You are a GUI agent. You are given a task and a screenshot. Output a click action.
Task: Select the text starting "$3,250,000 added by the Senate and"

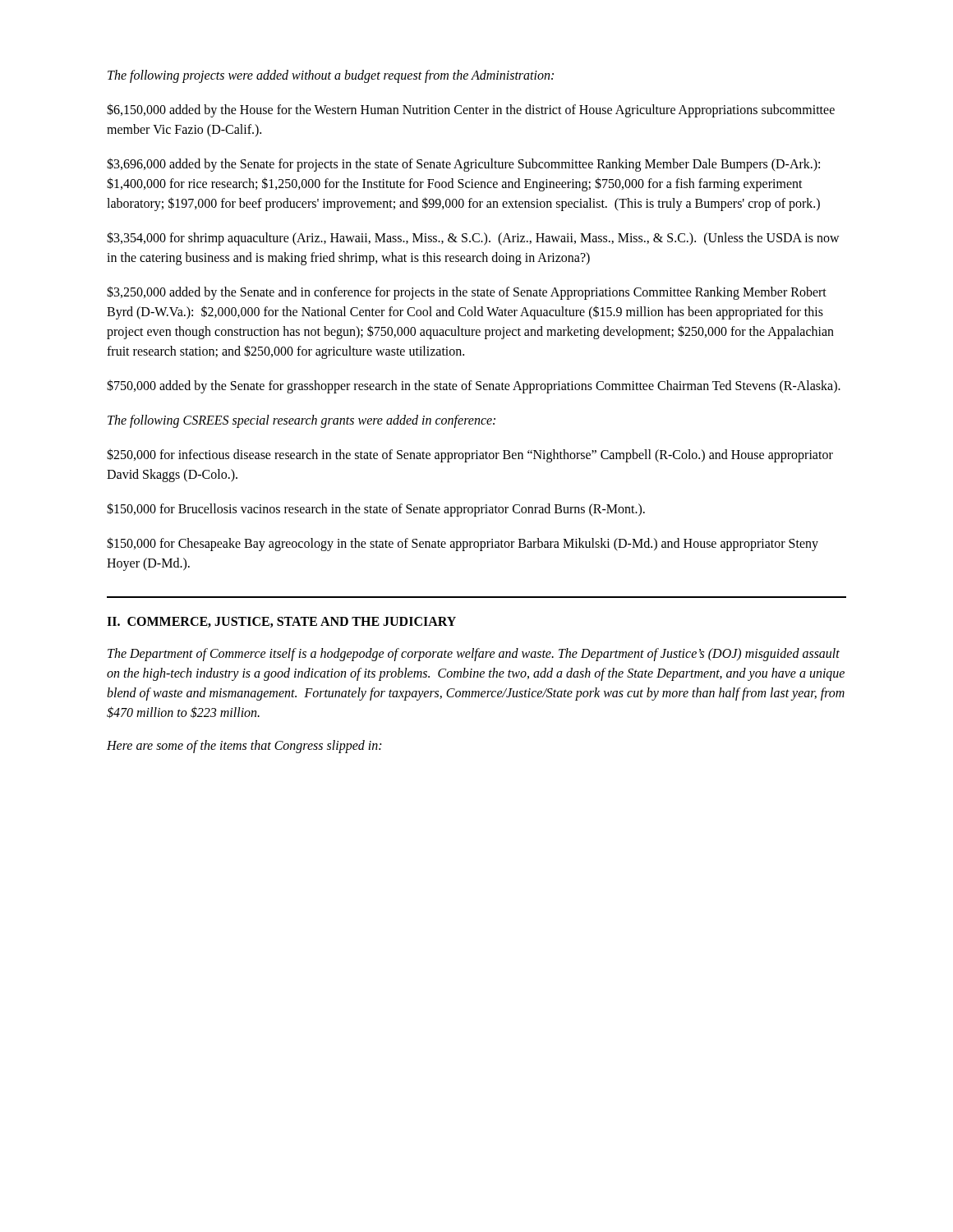[470, 322]
